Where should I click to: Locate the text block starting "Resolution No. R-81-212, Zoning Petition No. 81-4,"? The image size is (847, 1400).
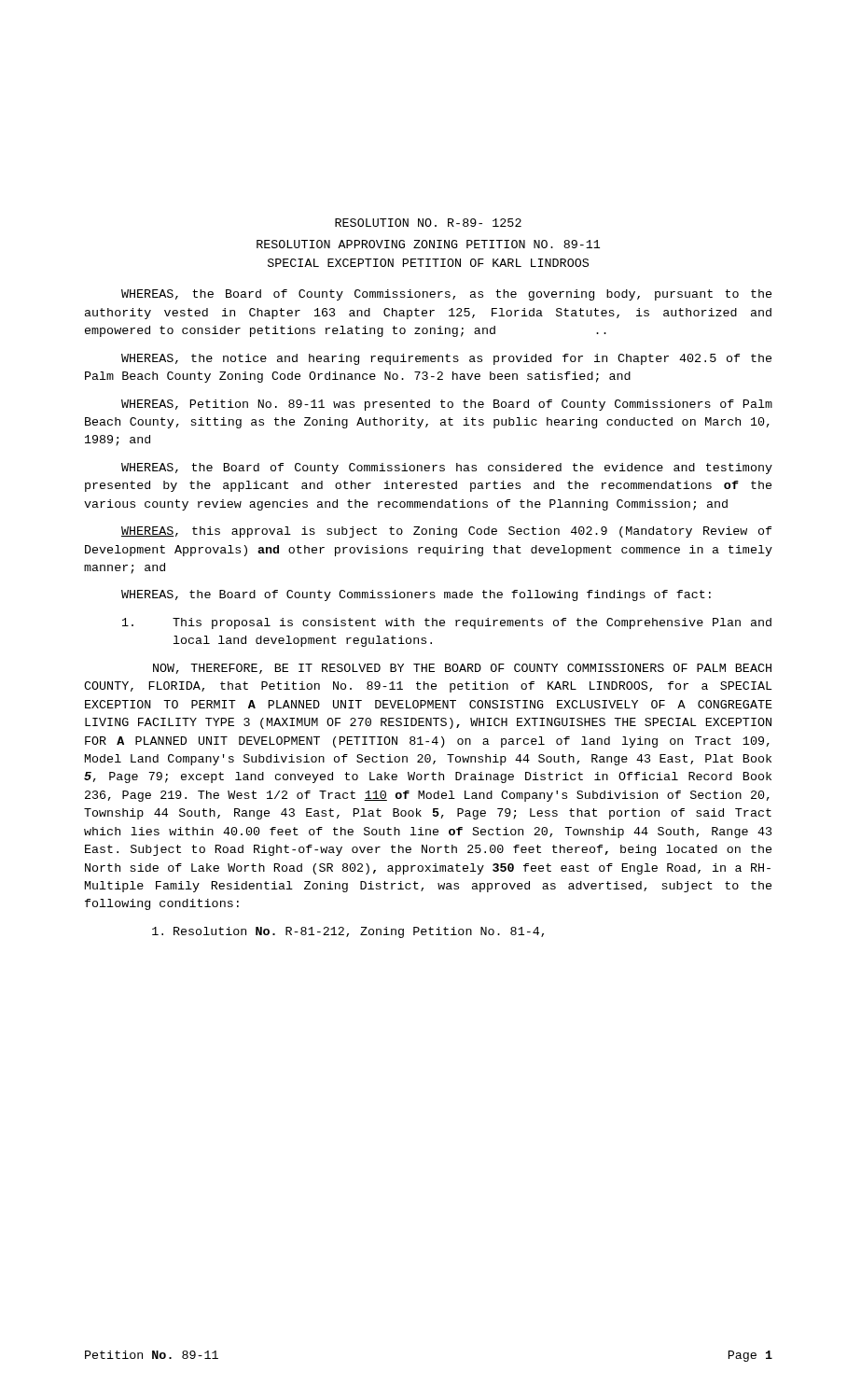428,932
